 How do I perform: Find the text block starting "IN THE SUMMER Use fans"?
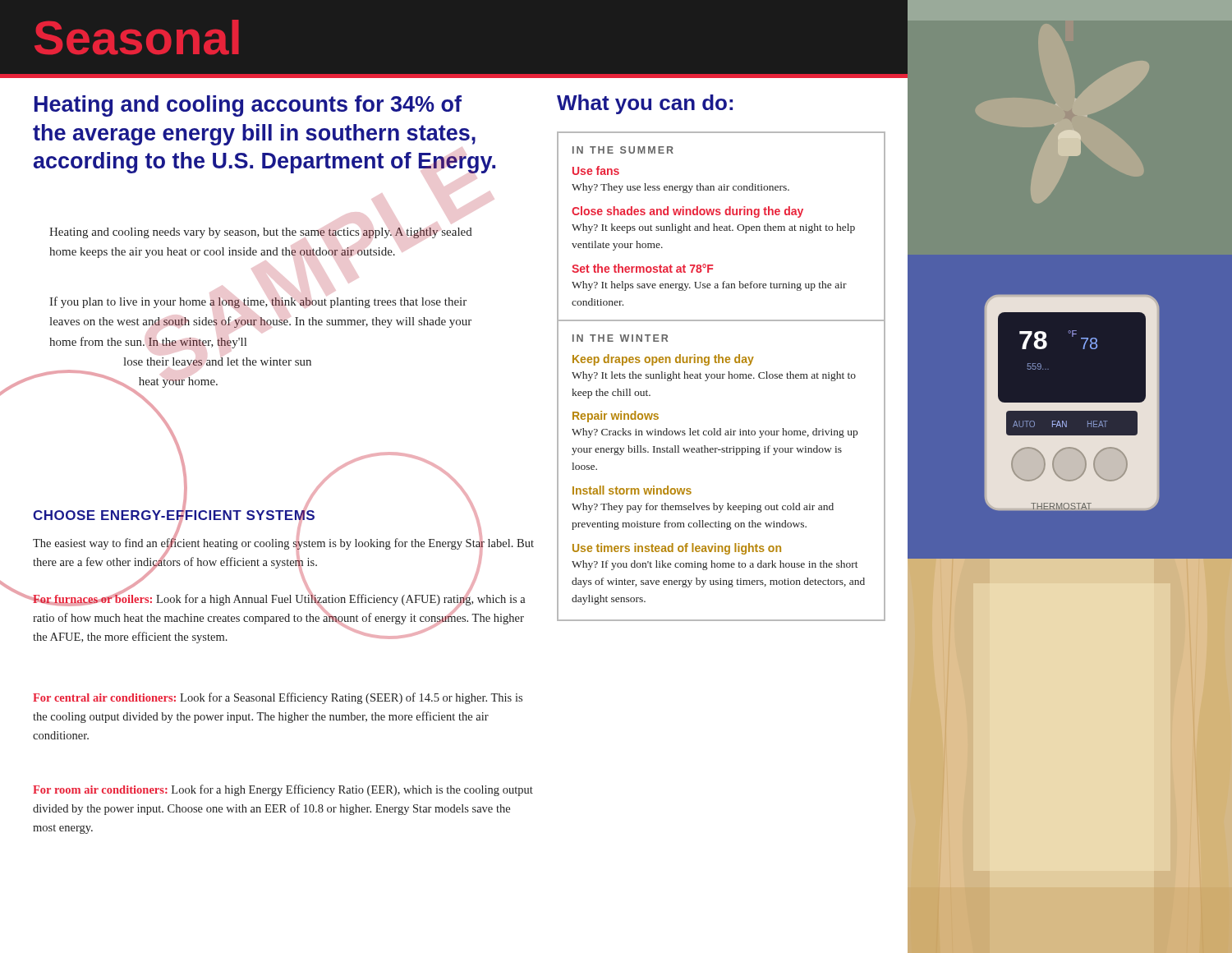pyautogui.click(x=721, y=376)
